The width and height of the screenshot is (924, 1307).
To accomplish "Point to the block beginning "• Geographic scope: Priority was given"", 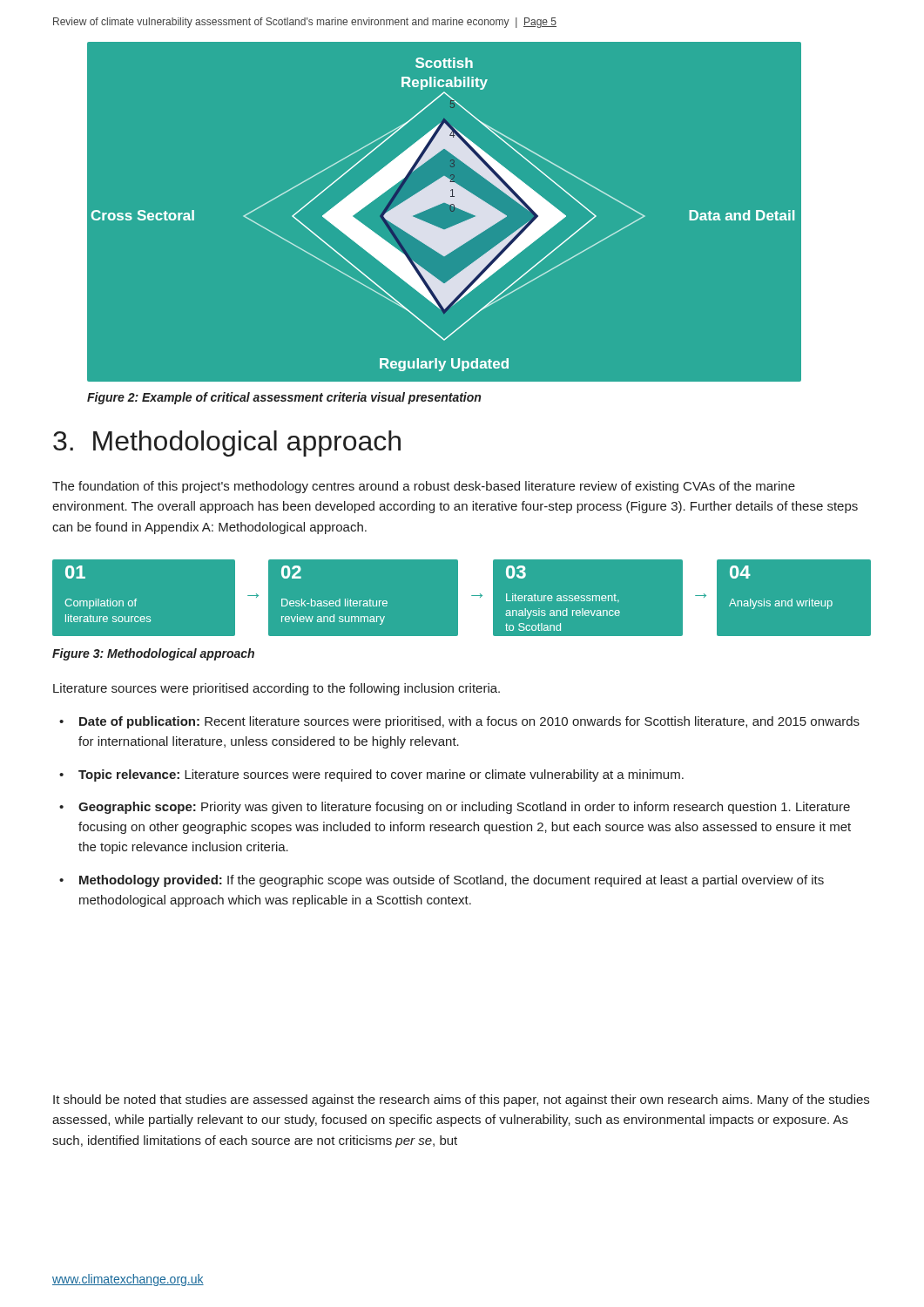I will click(455, 825).
